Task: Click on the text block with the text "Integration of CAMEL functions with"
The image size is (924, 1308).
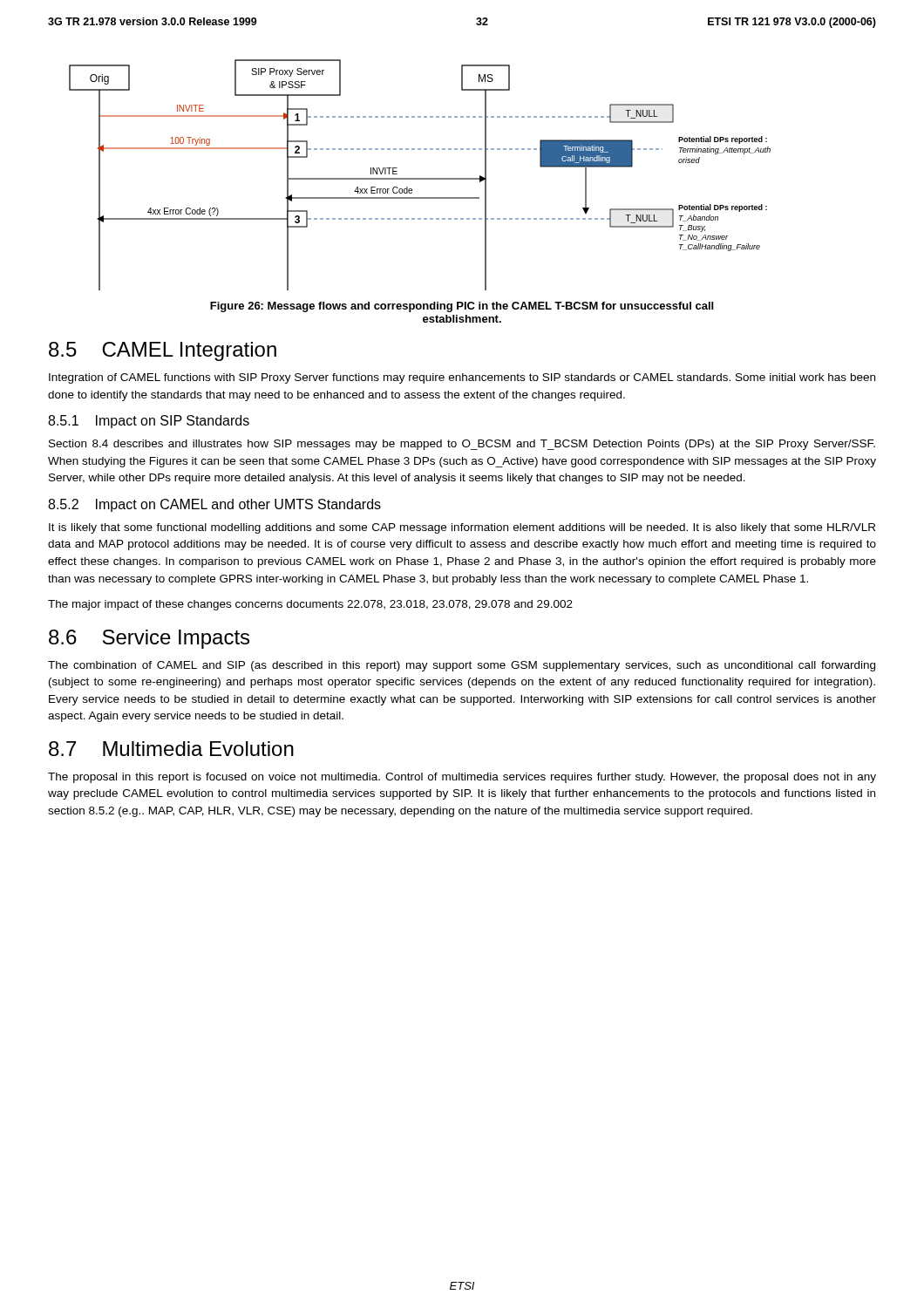Action: click(x=462, y=386)
